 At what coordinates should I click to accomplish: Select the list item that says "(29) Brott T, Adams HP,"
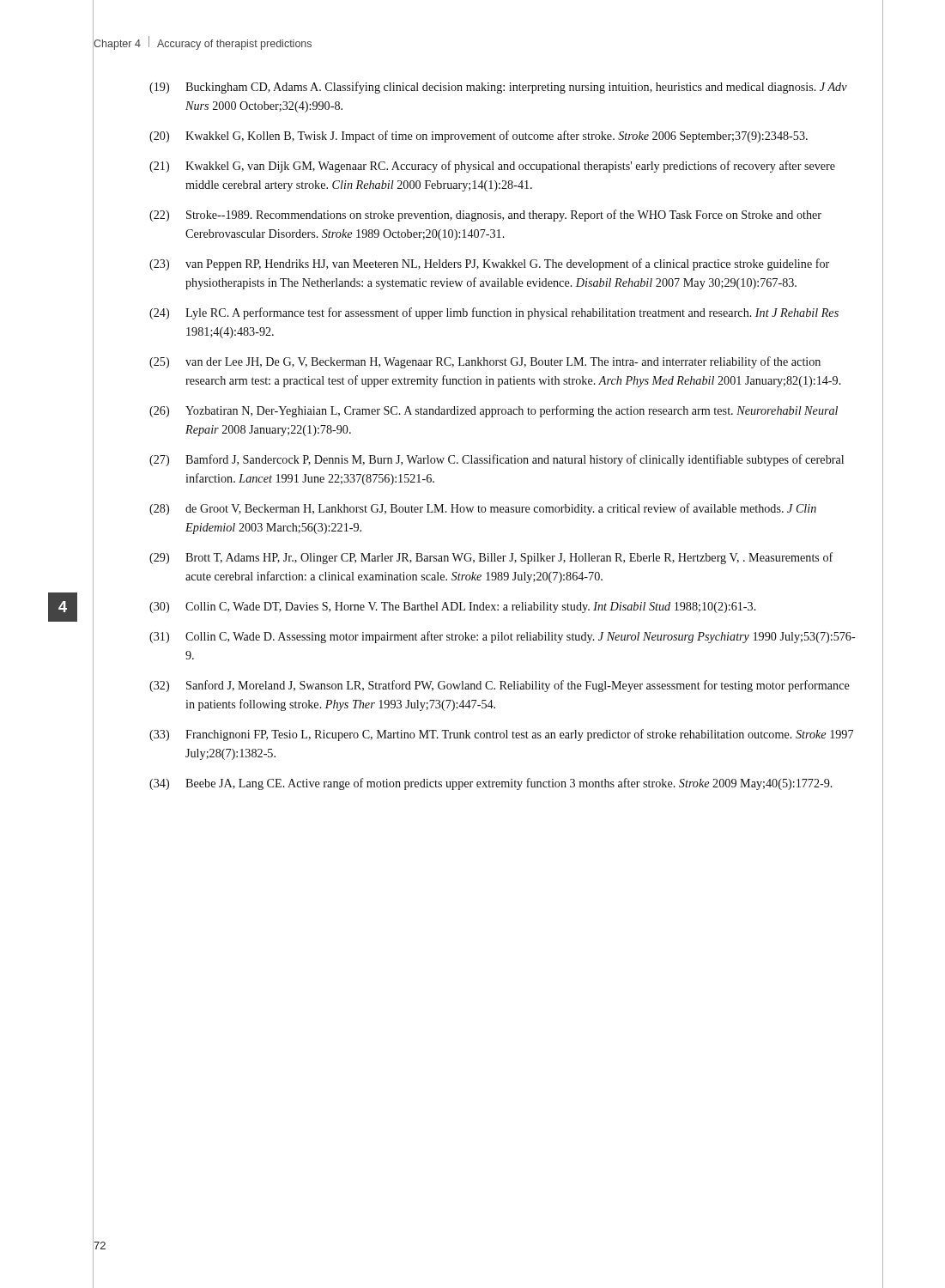(504, 567)
